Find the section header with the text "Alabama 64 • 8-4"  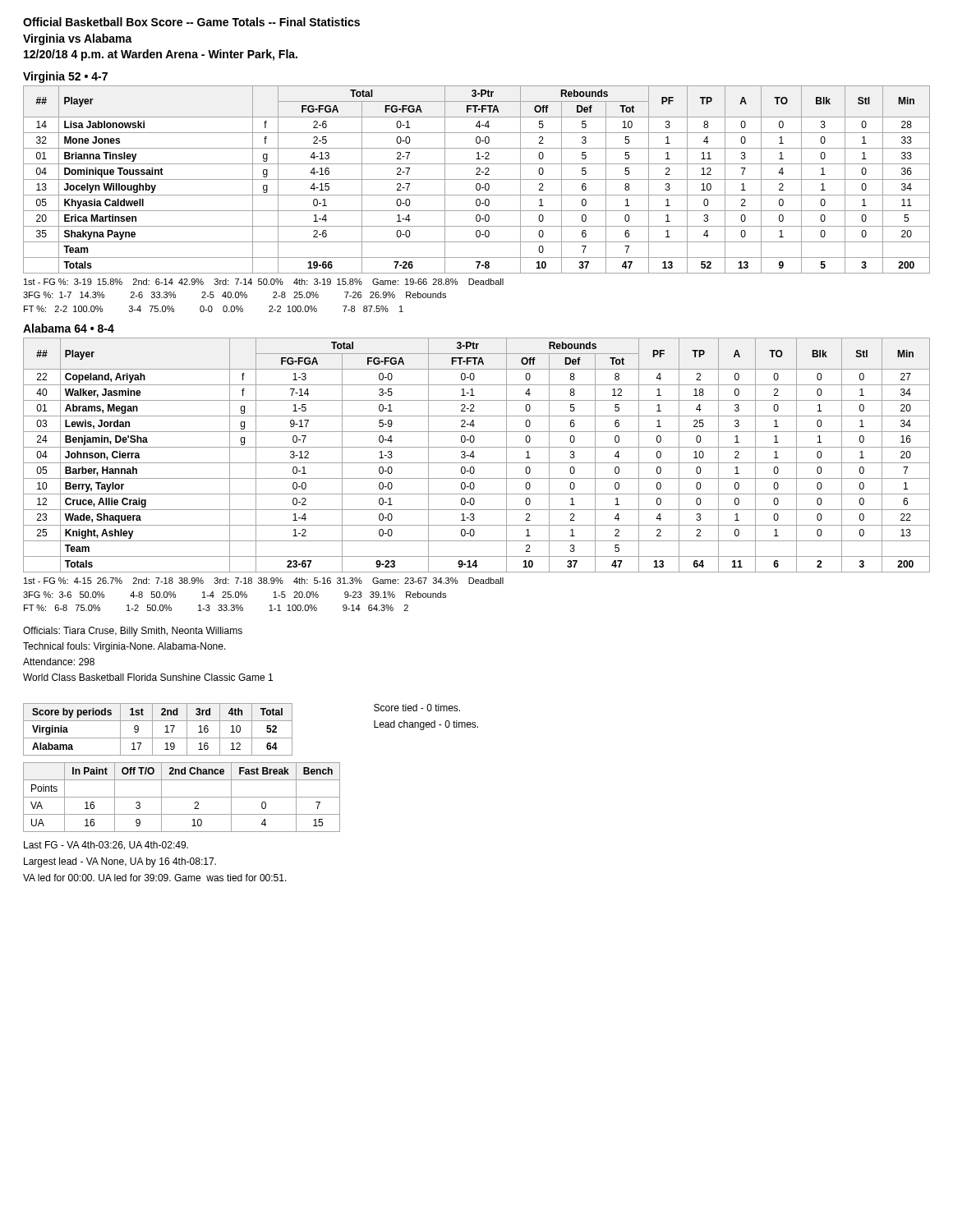[68, 329]
